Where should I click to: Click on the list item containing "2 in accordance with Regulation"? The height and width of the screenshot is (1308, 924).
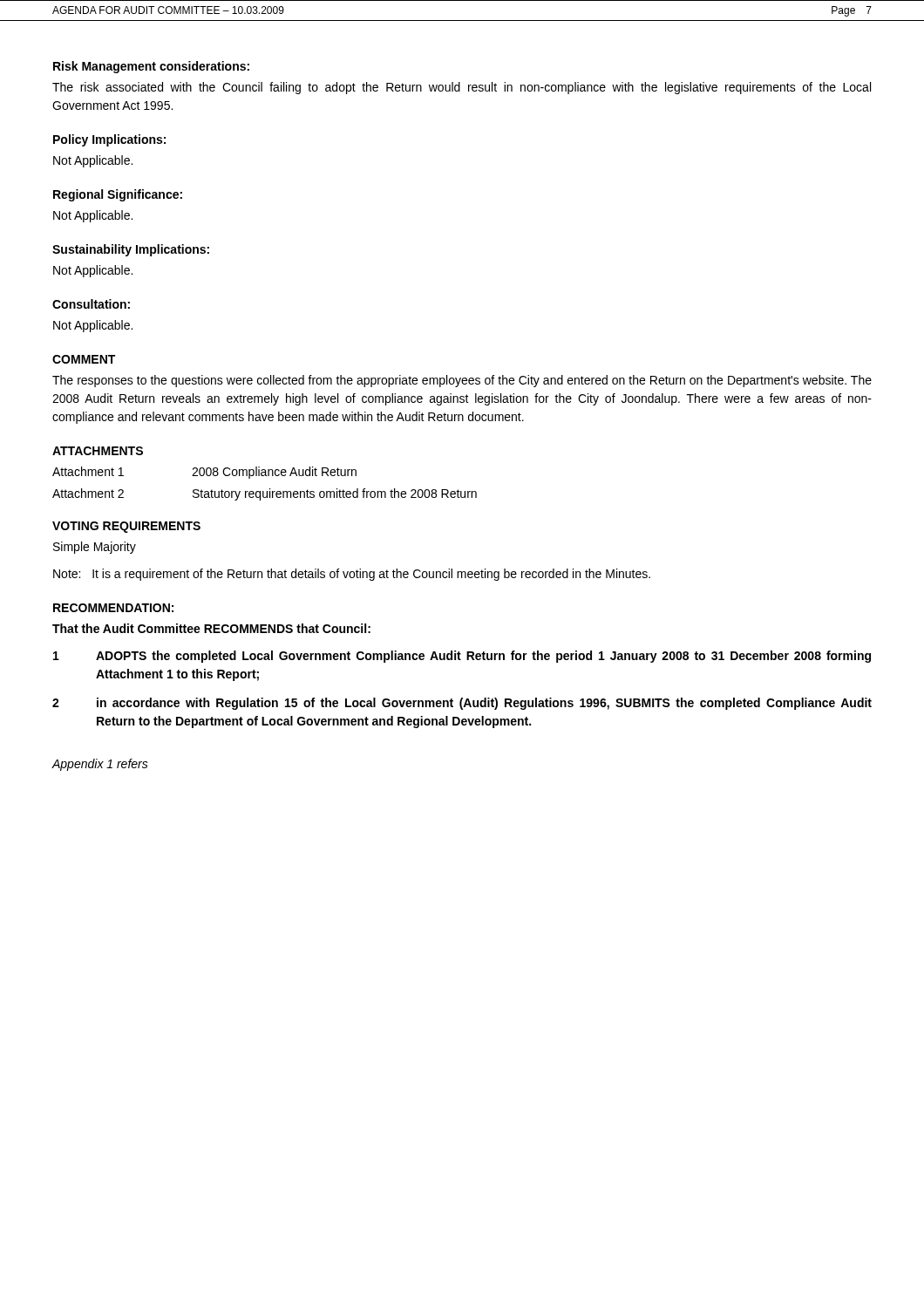coord(462,712)
